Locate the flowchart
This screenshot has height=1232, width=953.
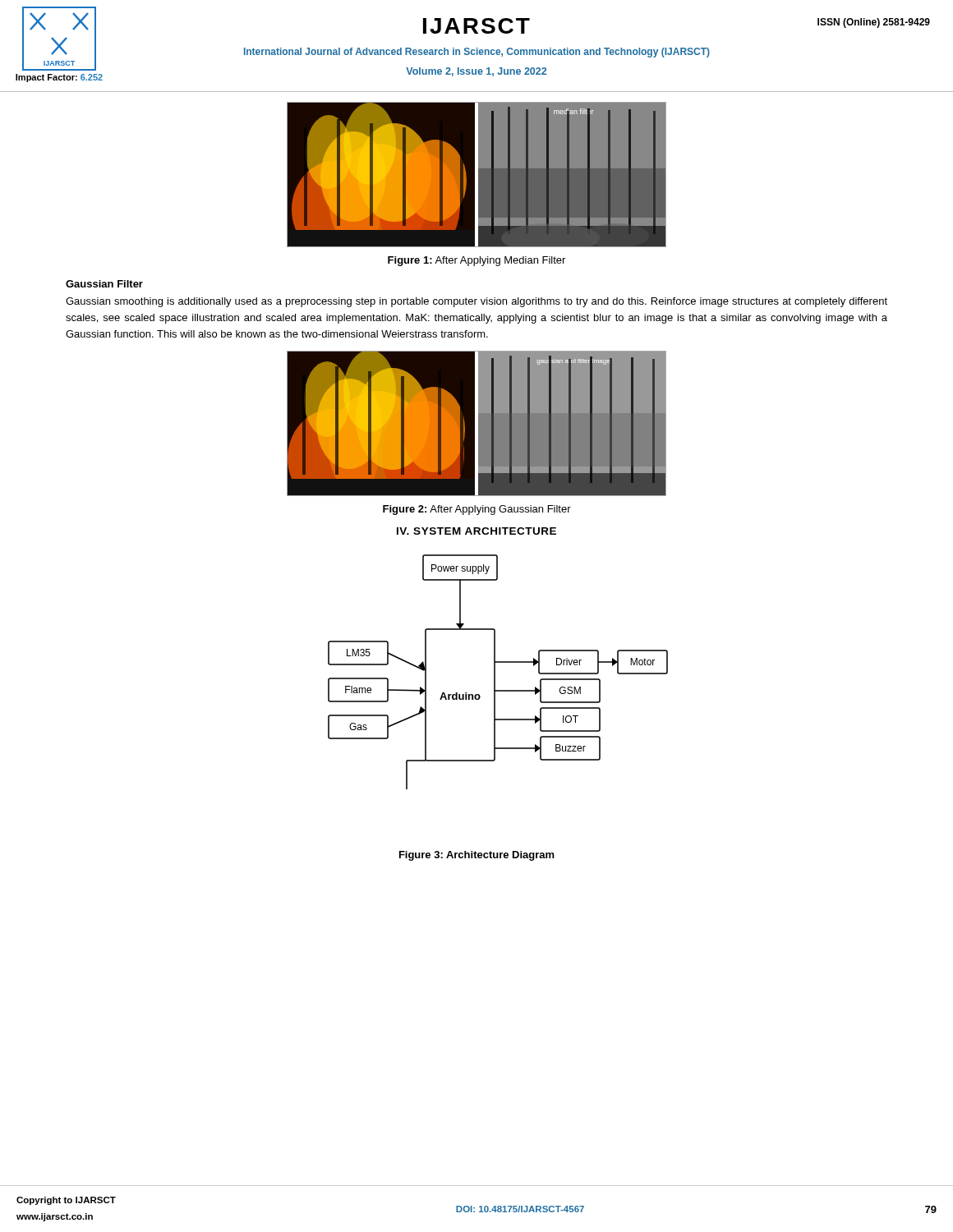click(x=476, y=696)
